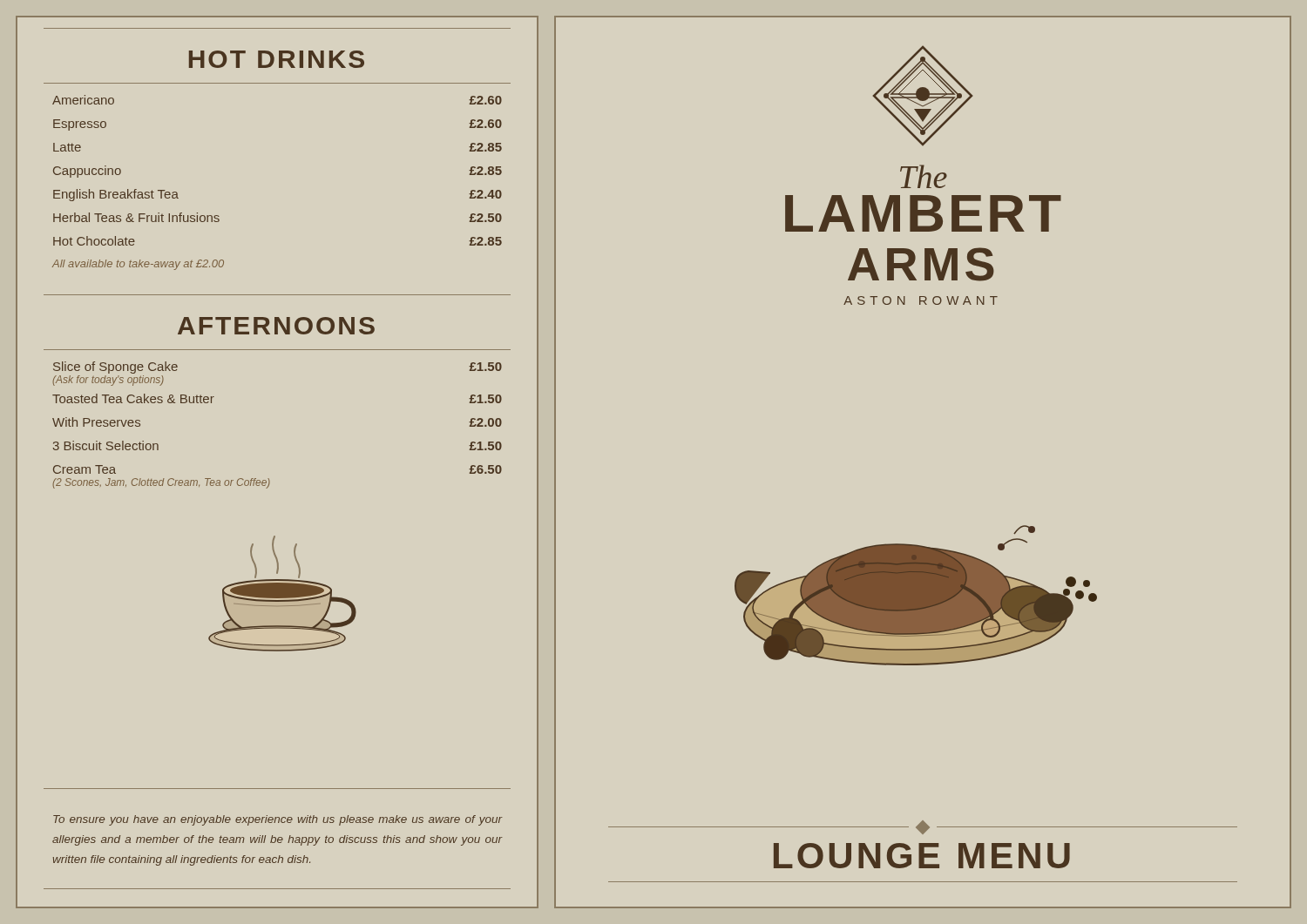Viewport: 1307px width, 924px height.
Task: Click on the region starting "HOT DRINKS"
Action: click(x=277, y=59)
